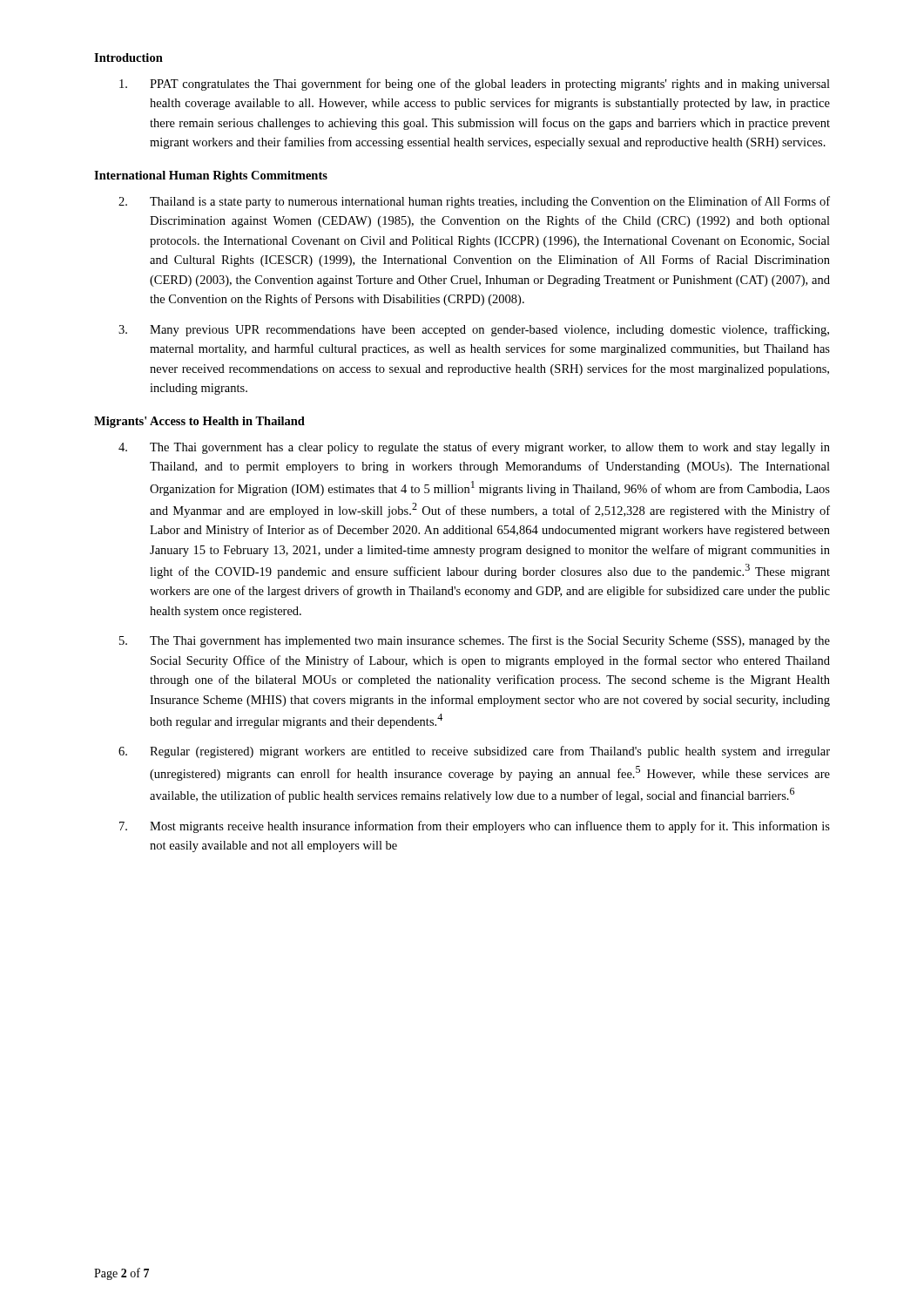Locate the block starting "3. Many previous UPR recommendations have been"

click(462, 359)
